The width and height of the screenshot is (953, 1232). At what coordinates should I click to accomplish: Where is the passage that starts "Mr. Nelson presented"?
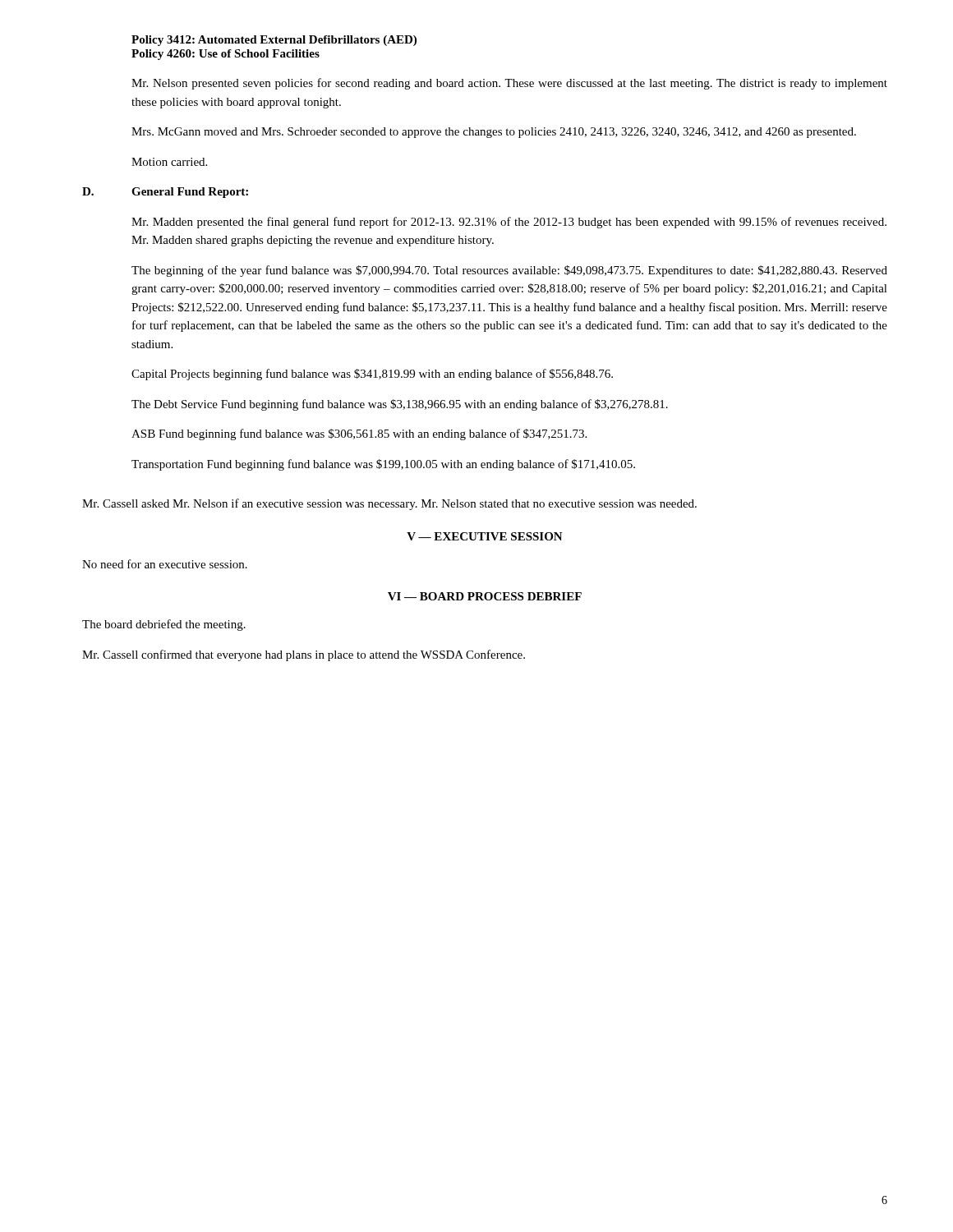(x=509, y=92)
